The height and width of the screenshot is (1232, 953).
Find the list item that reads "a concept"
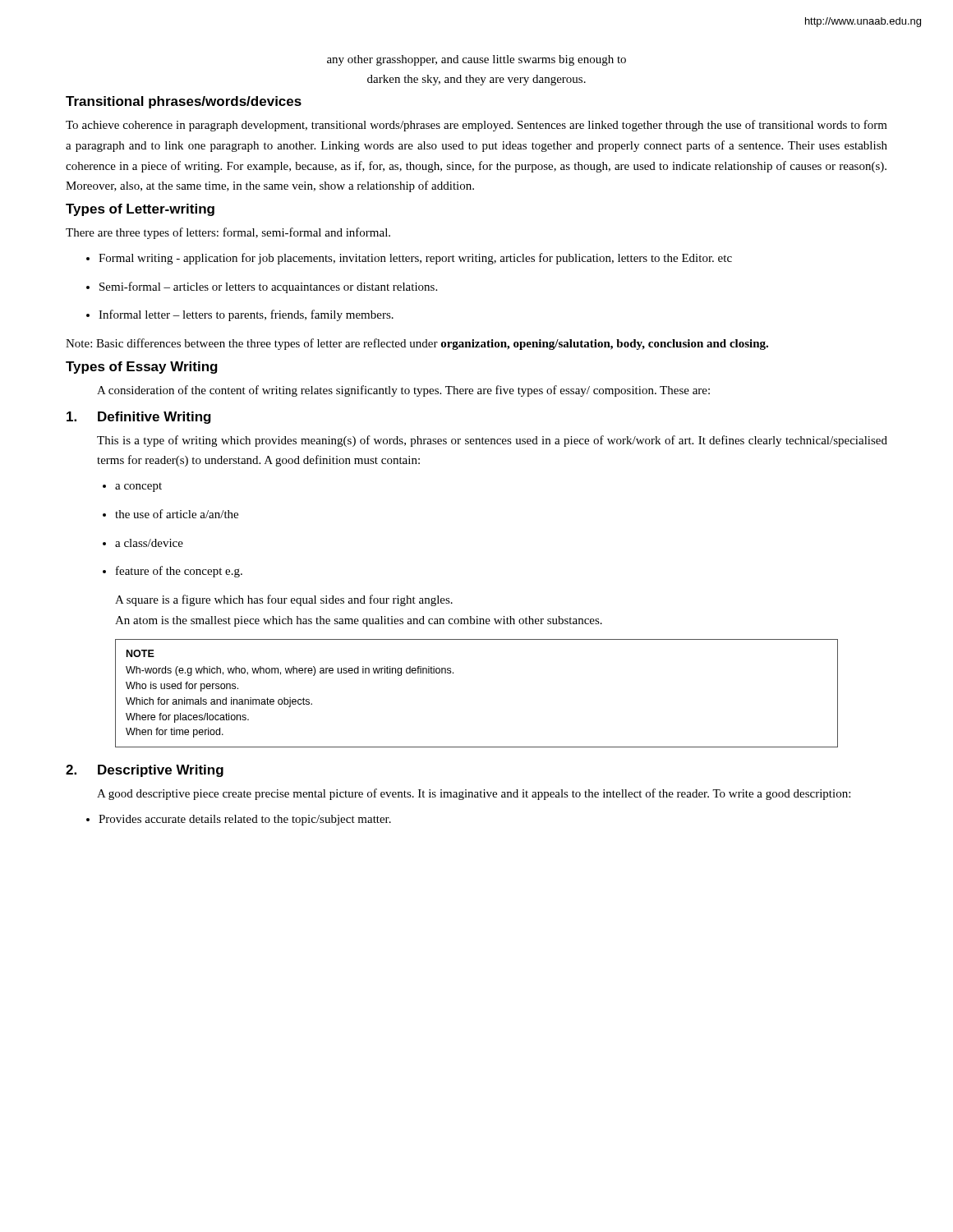[138, 485]
